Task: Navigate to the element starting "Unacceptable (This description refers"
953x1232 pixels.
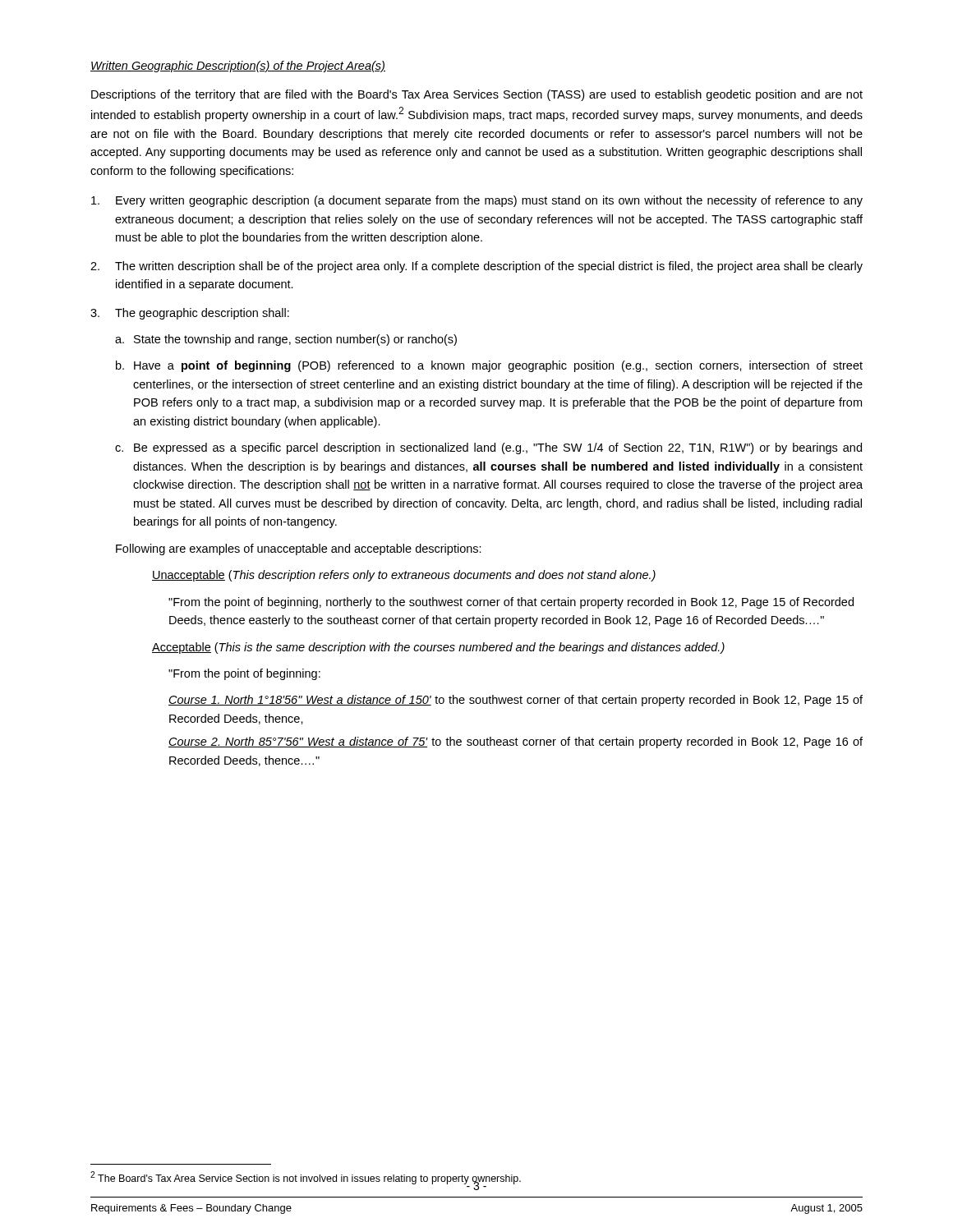Action: pyautogui.click(x=404, y=575)
